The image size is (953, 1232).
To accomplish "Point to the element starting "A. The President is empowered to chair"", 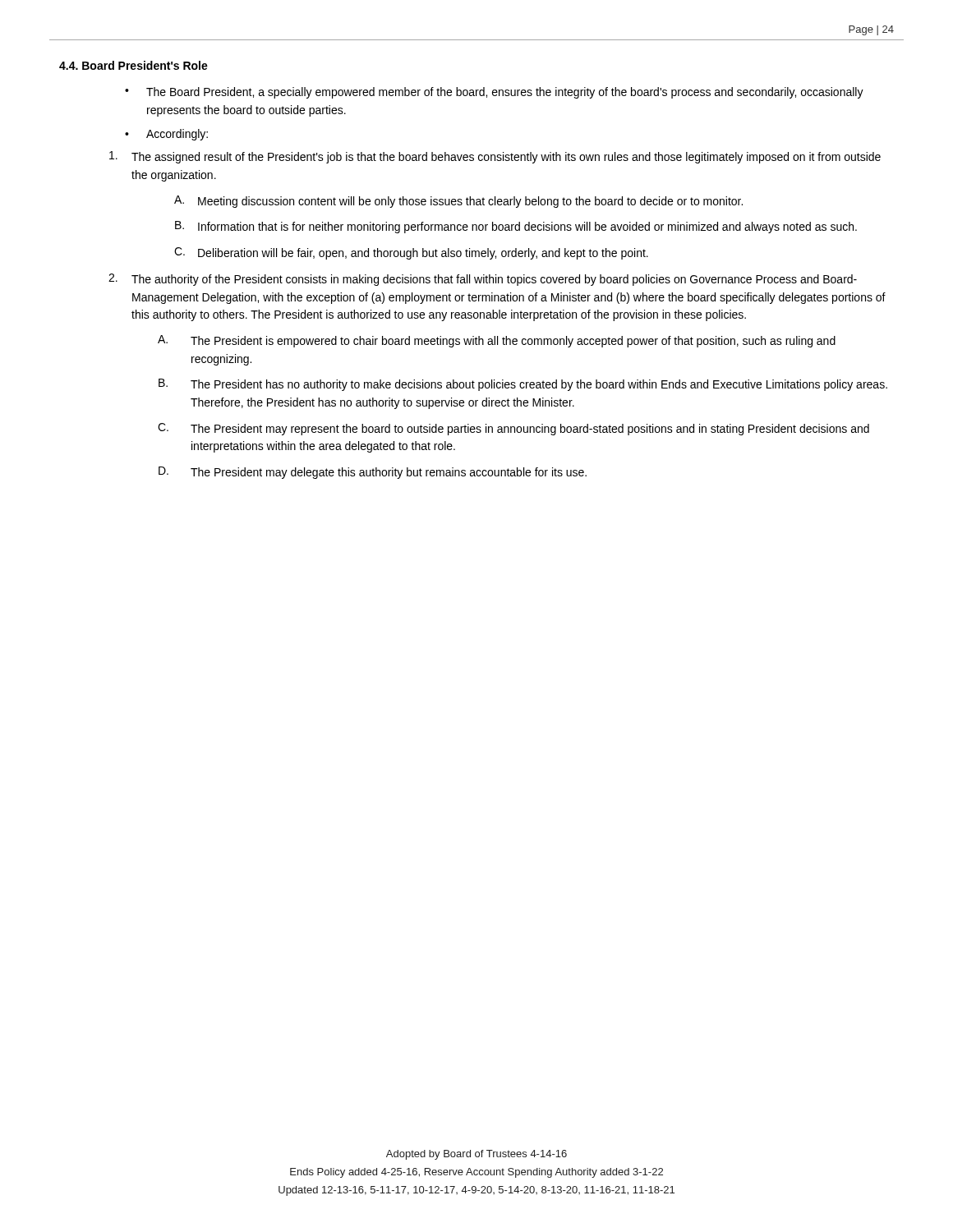I will coord(526,350).
